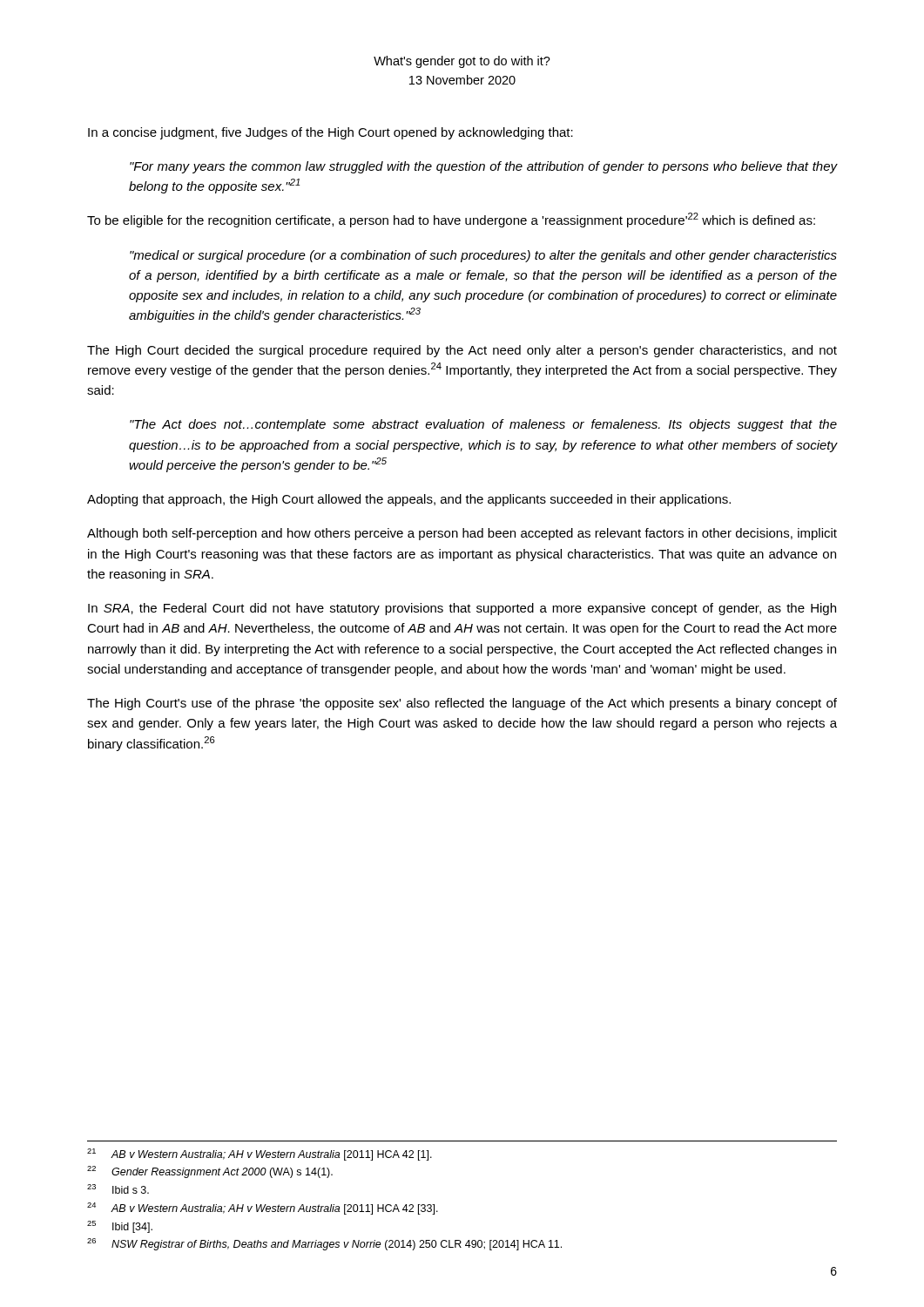Image resolution: width=924 pixels, height=1307 pixels.
Task: Click on the passage starting ""The Act does not…contemplate"
Action: 483,444
